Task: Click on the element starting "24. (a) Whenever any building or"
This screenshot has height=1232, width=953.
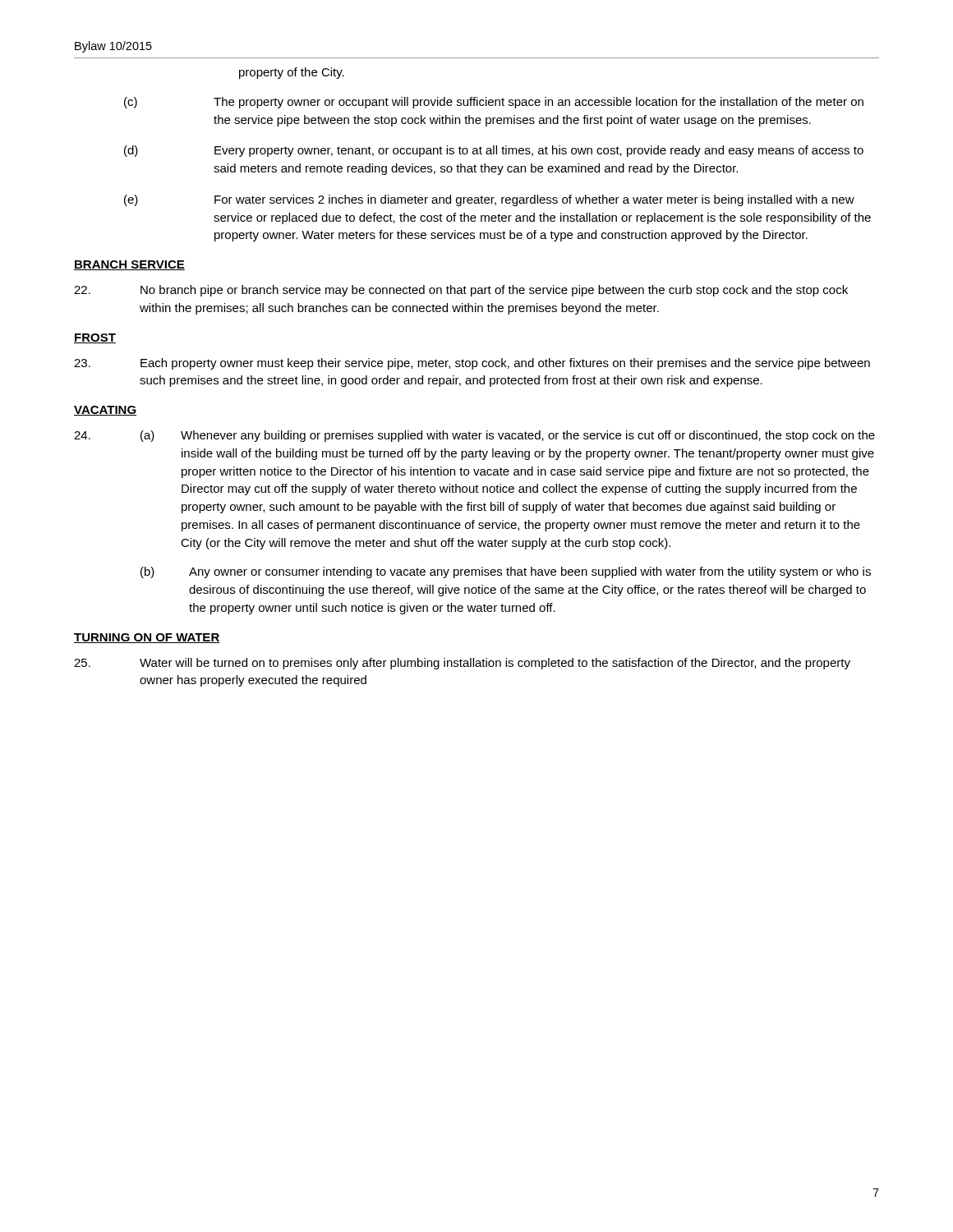Action: tap(476, 489)
